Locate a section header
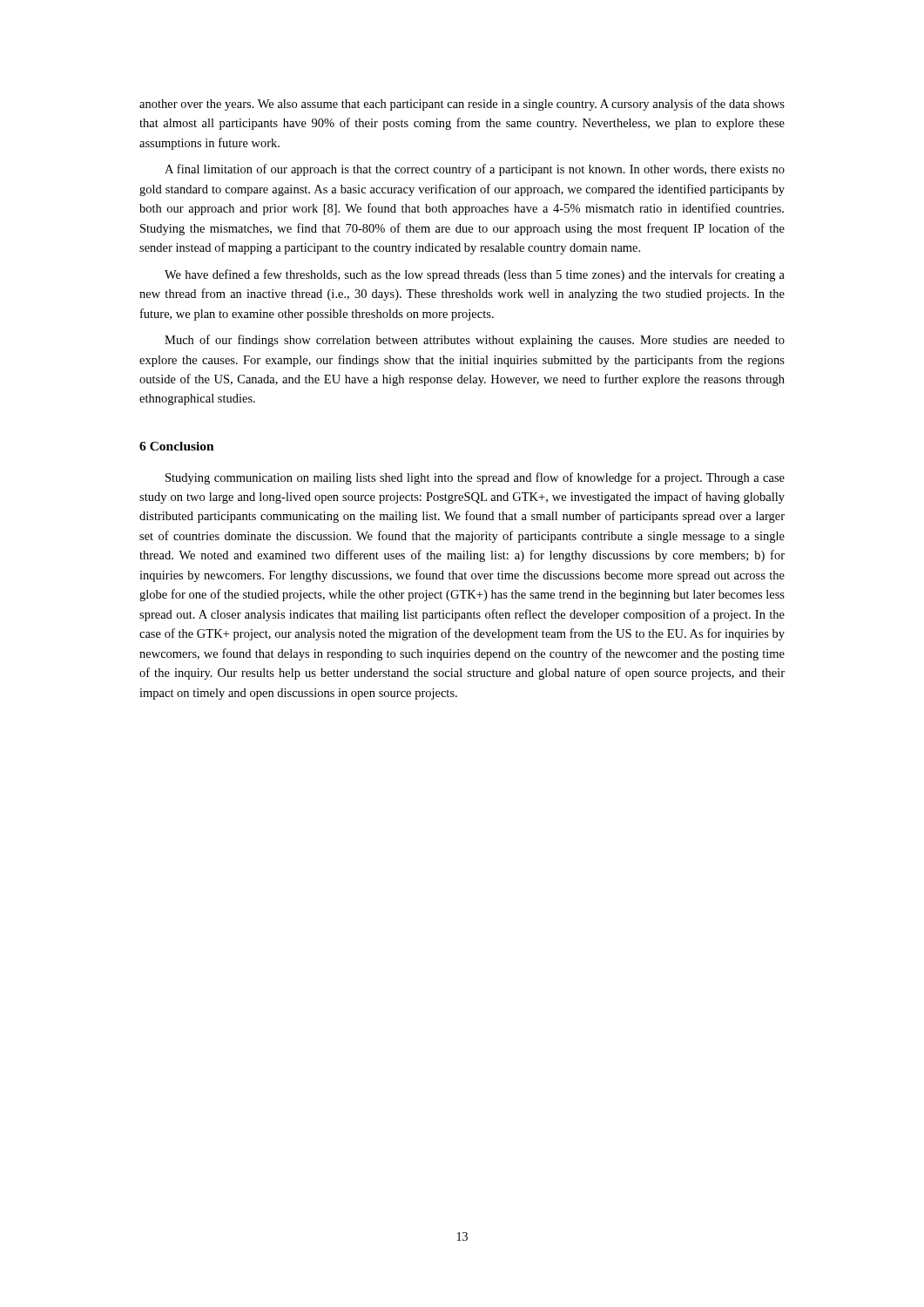Image resolution: width=924 pixels, height=1307 pixels. point(177,446)
